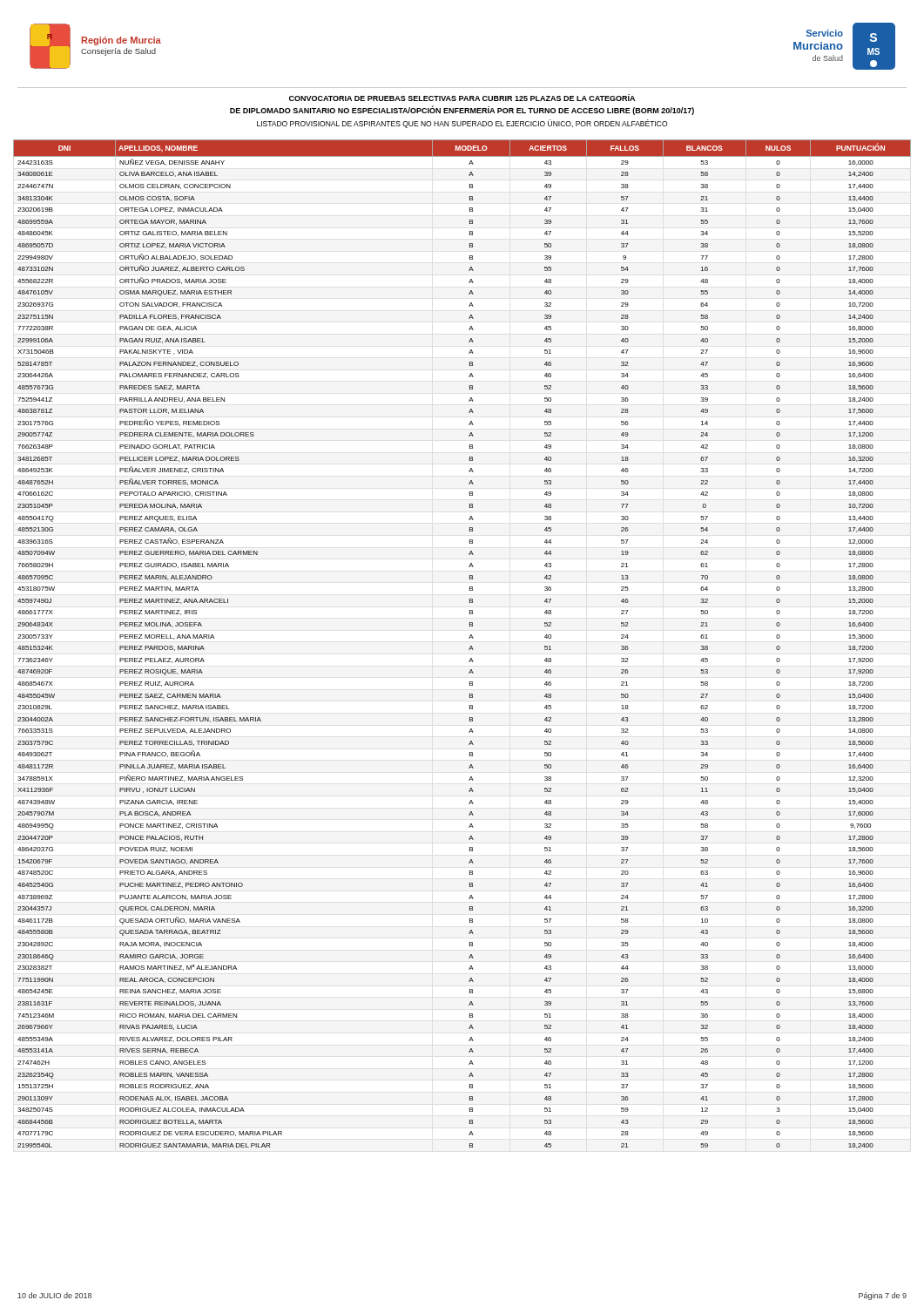The height and width of the screenshot is (1307, 924).
Task: Find the title containing "CONVOCATORIA DE PRUEBAS SELECTIVAS"
Action: point(462,105)
